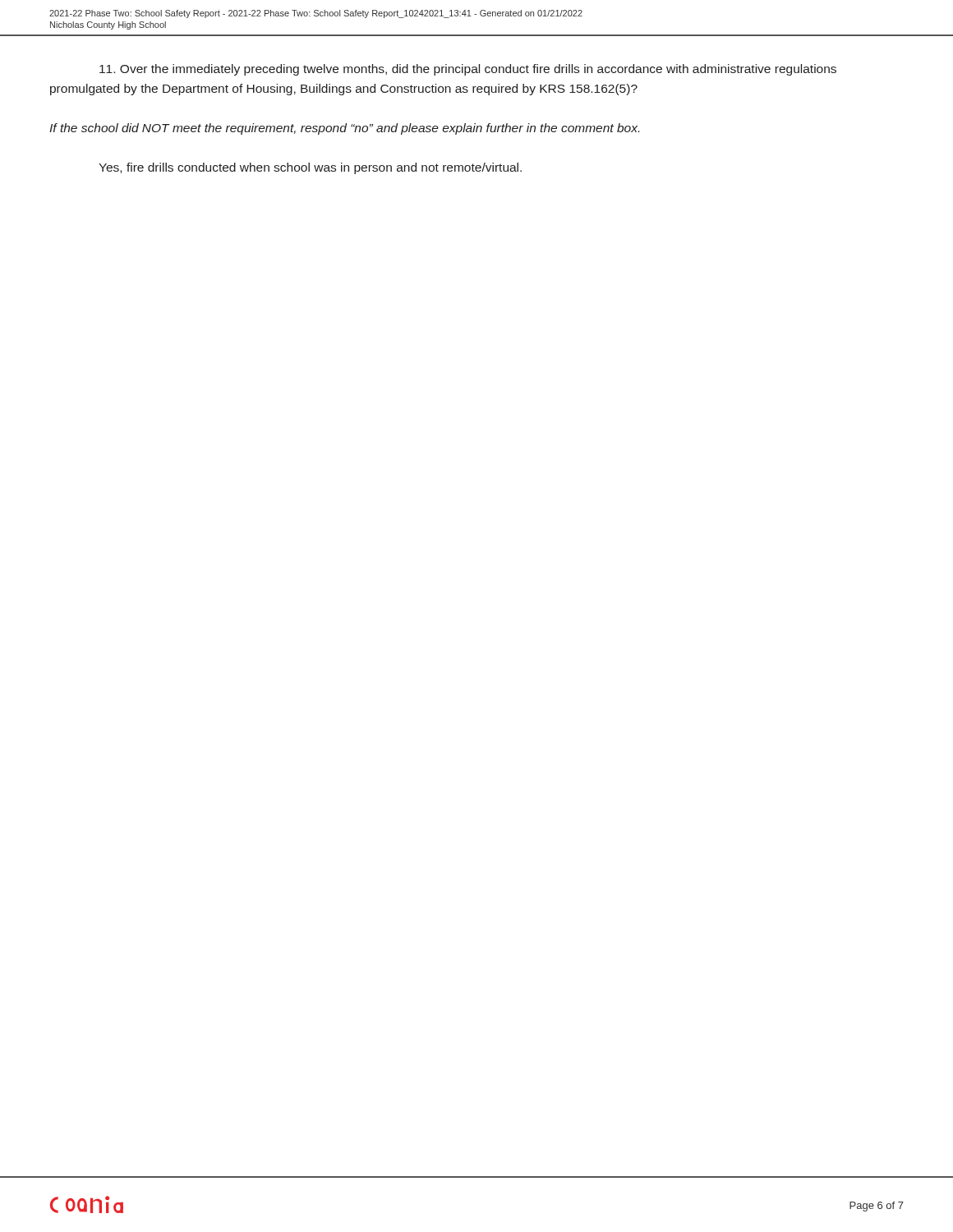Find the text block with the text "Yes, fire drills conducted when school was in"
The image size is (953, 1232).
coord(311,167)
